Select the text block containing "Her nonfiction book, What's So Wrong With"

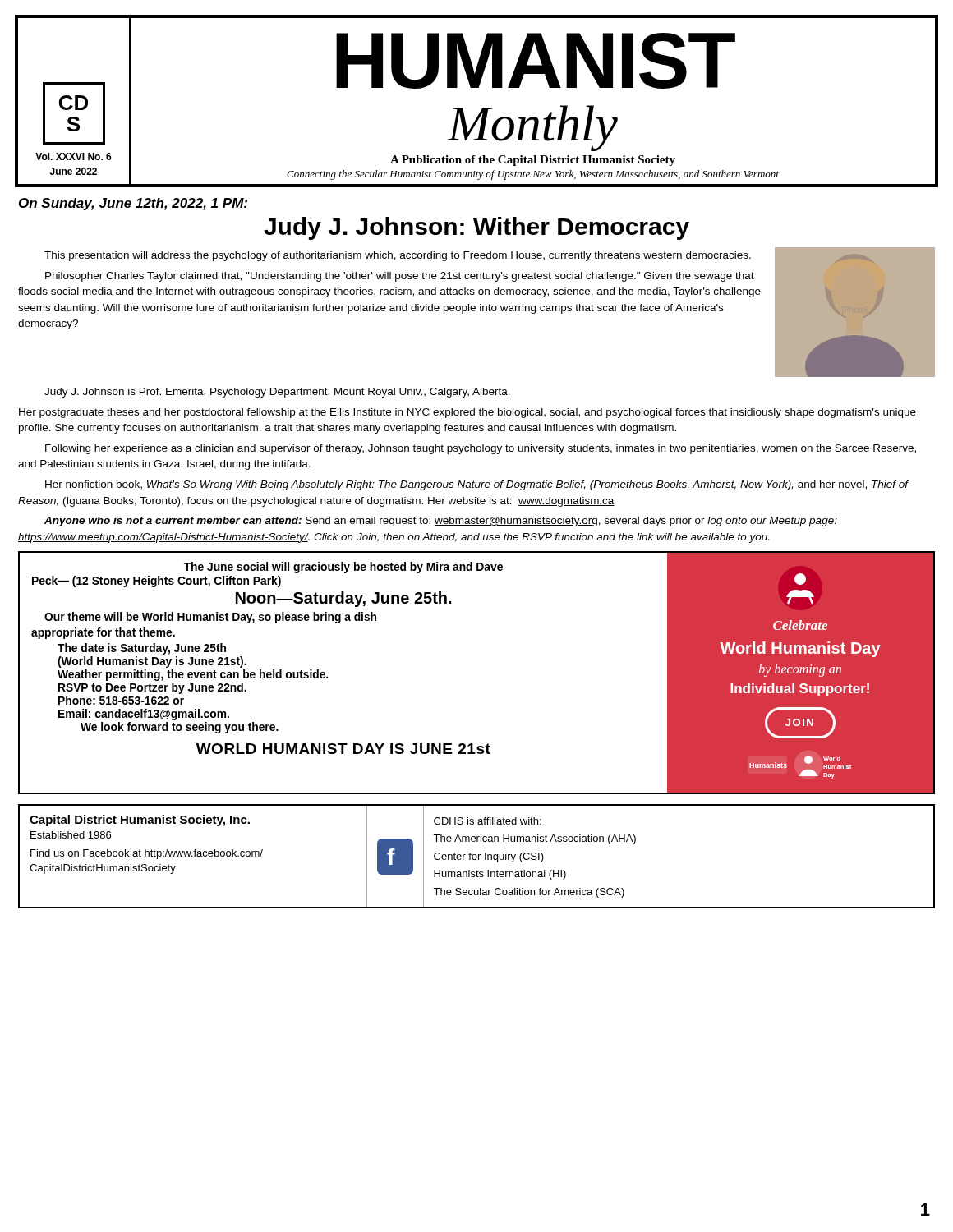point(463,492)
